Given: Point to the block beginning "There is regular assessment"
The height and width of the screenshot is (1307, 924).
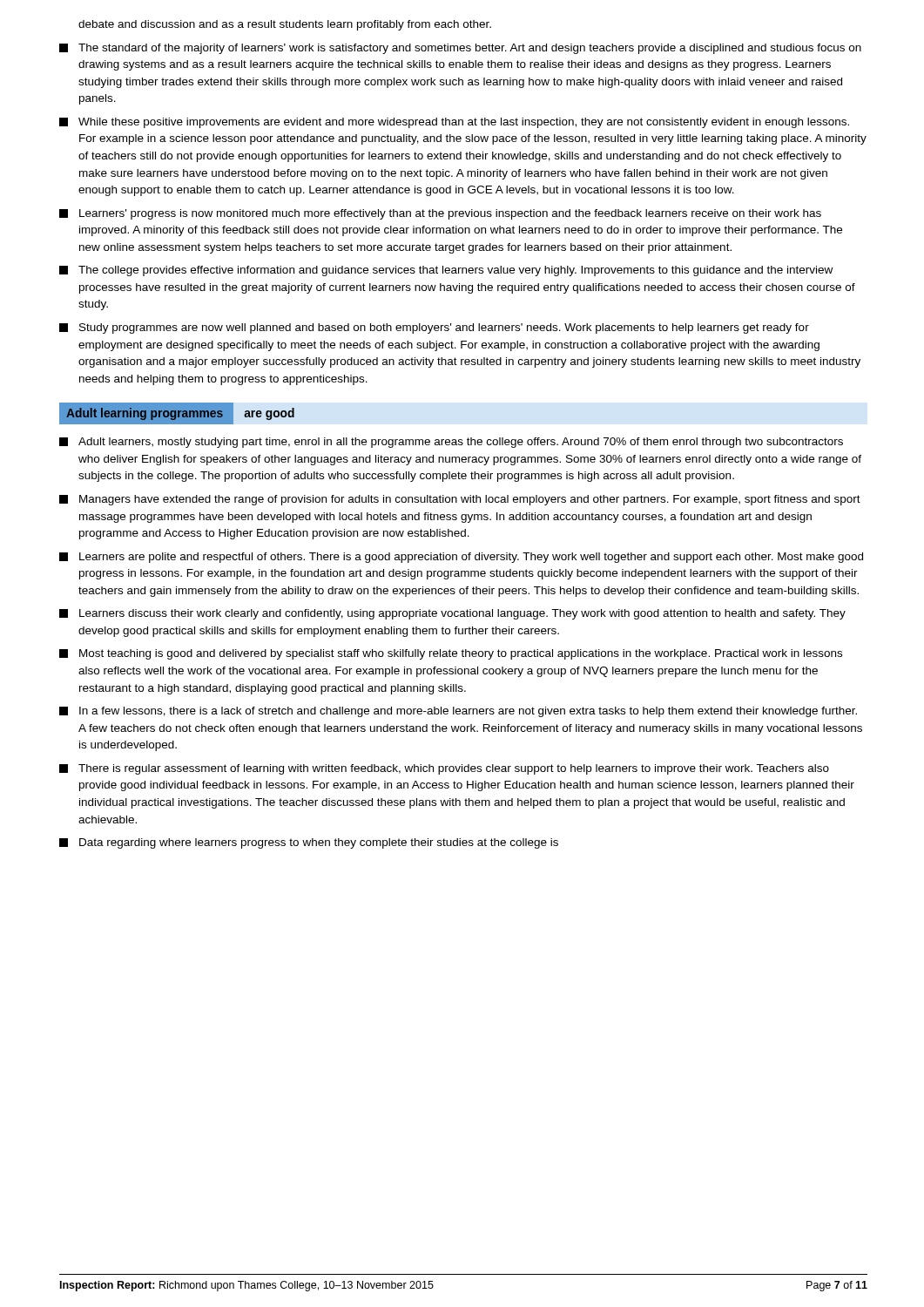Looking at the screenshot, I should coord(463,794).
